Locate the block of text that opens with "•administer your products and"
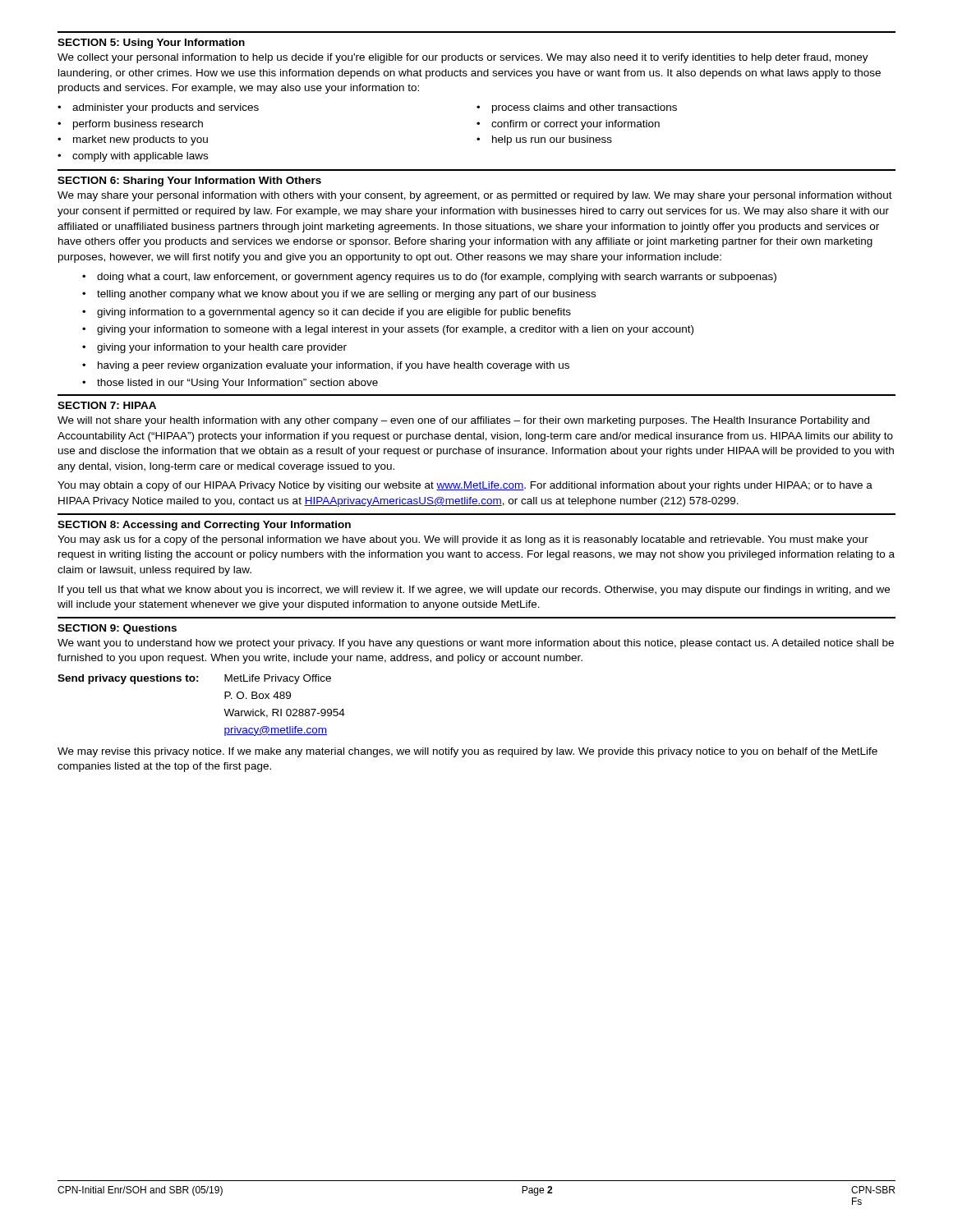Viewport: 953px width, 1232px height. pyautogui.click(x=158, y=108)
